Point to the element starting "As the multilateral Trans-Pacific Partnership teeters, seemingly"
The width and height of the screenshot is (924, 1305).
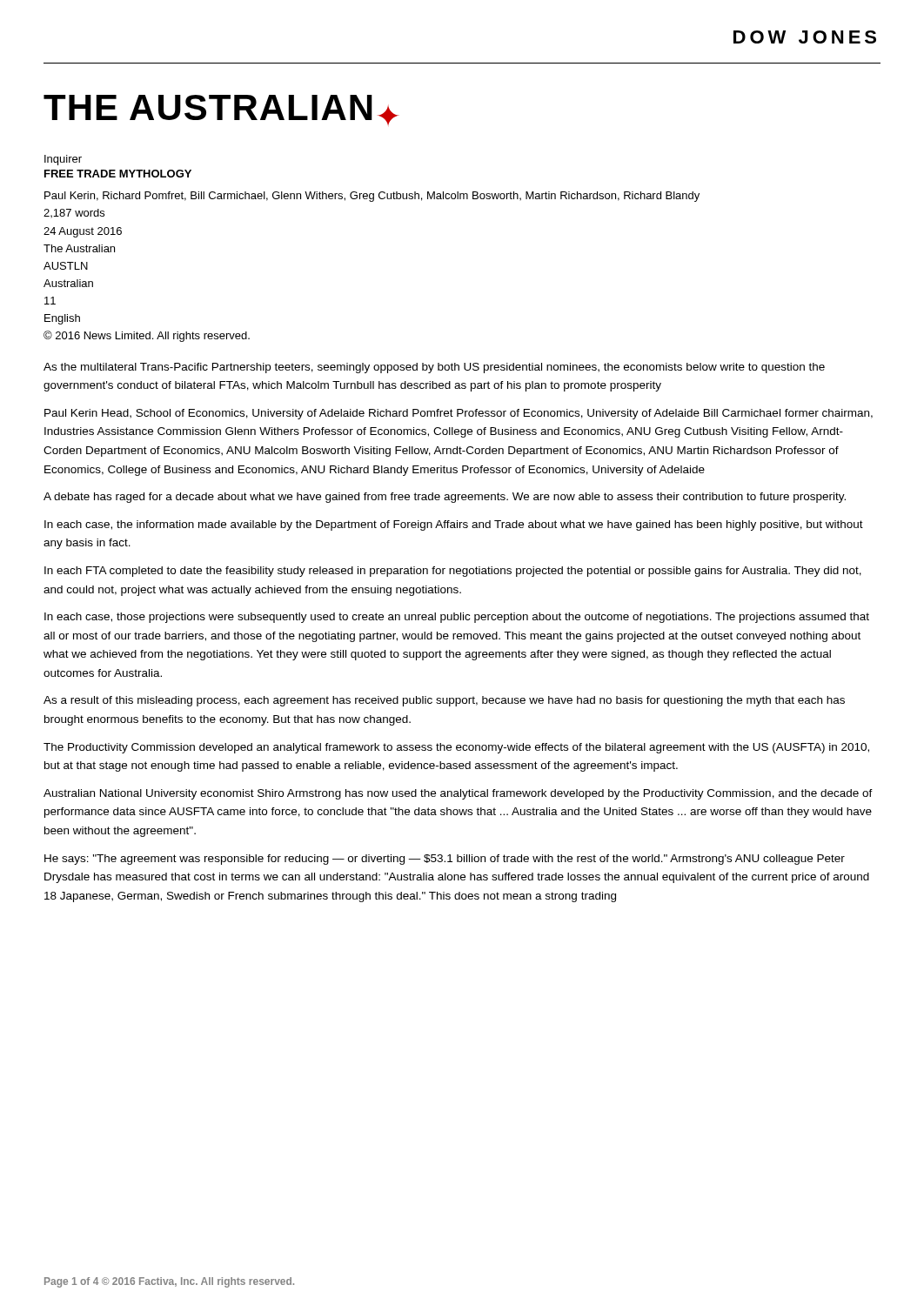(434, 376)
